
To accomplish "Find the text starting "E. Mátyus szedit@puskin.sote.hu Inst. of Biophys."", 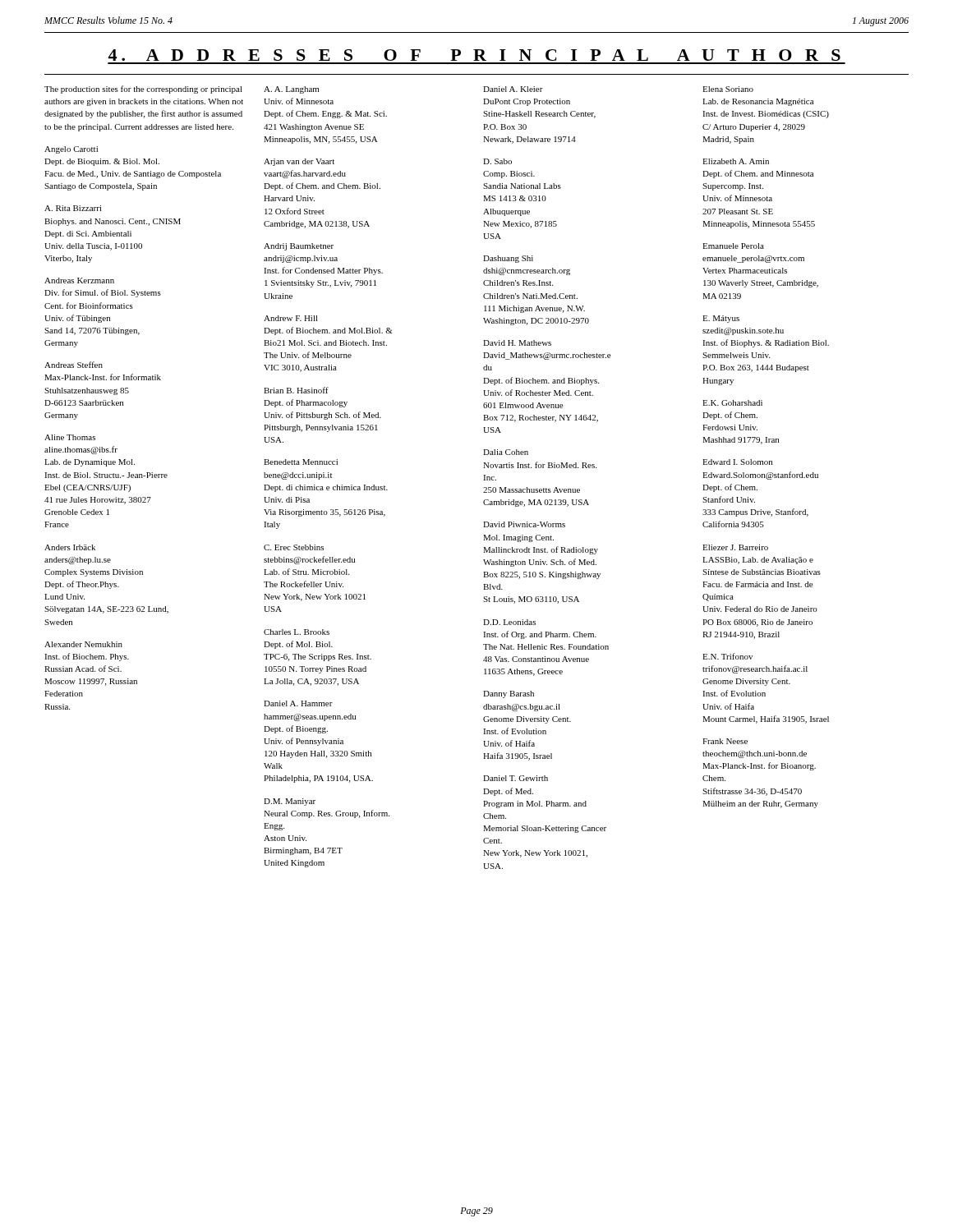I will tap(766, 349).
